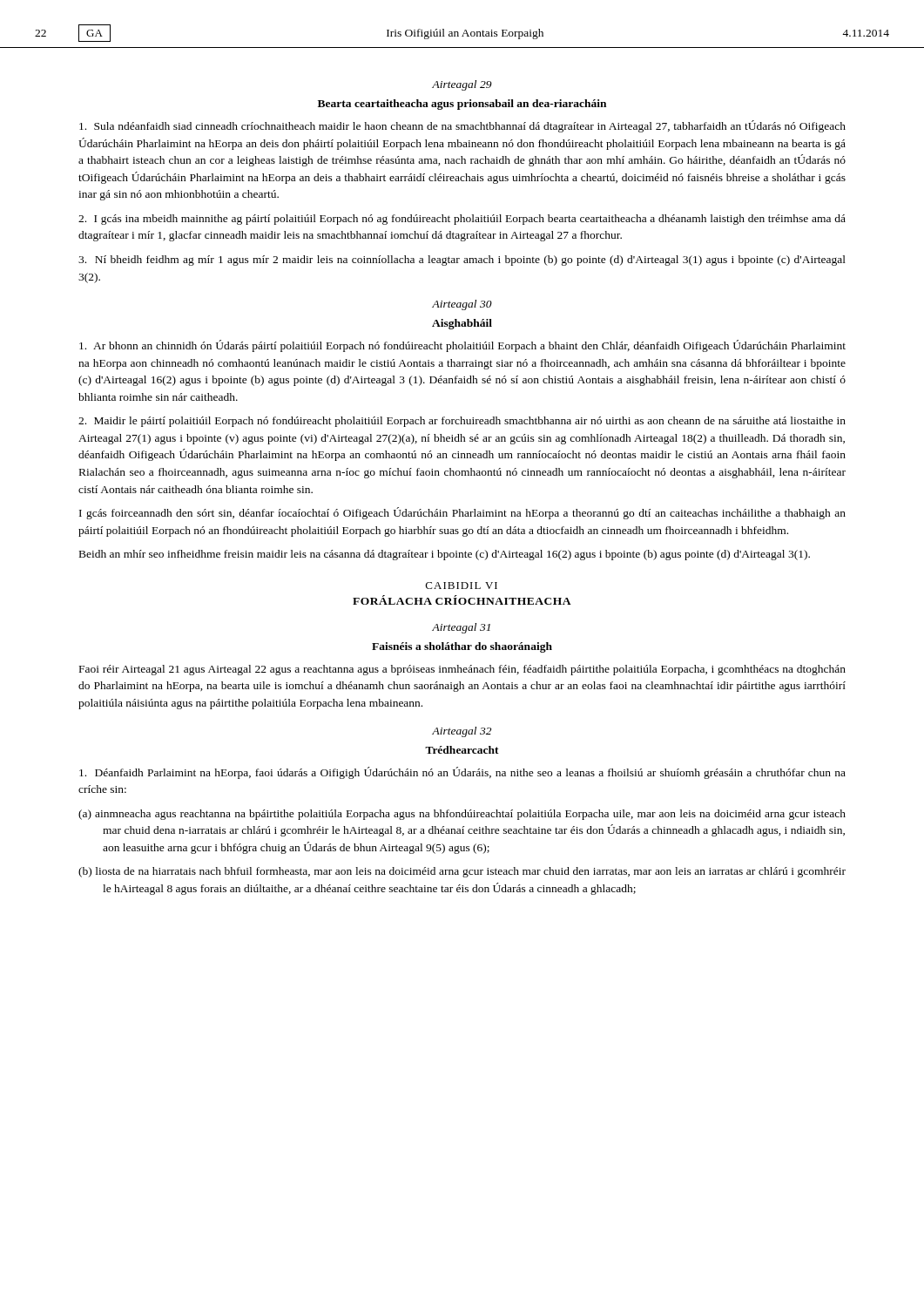
Task: Locate the text "Airteagal 30"
Action: tap(462, 304)
